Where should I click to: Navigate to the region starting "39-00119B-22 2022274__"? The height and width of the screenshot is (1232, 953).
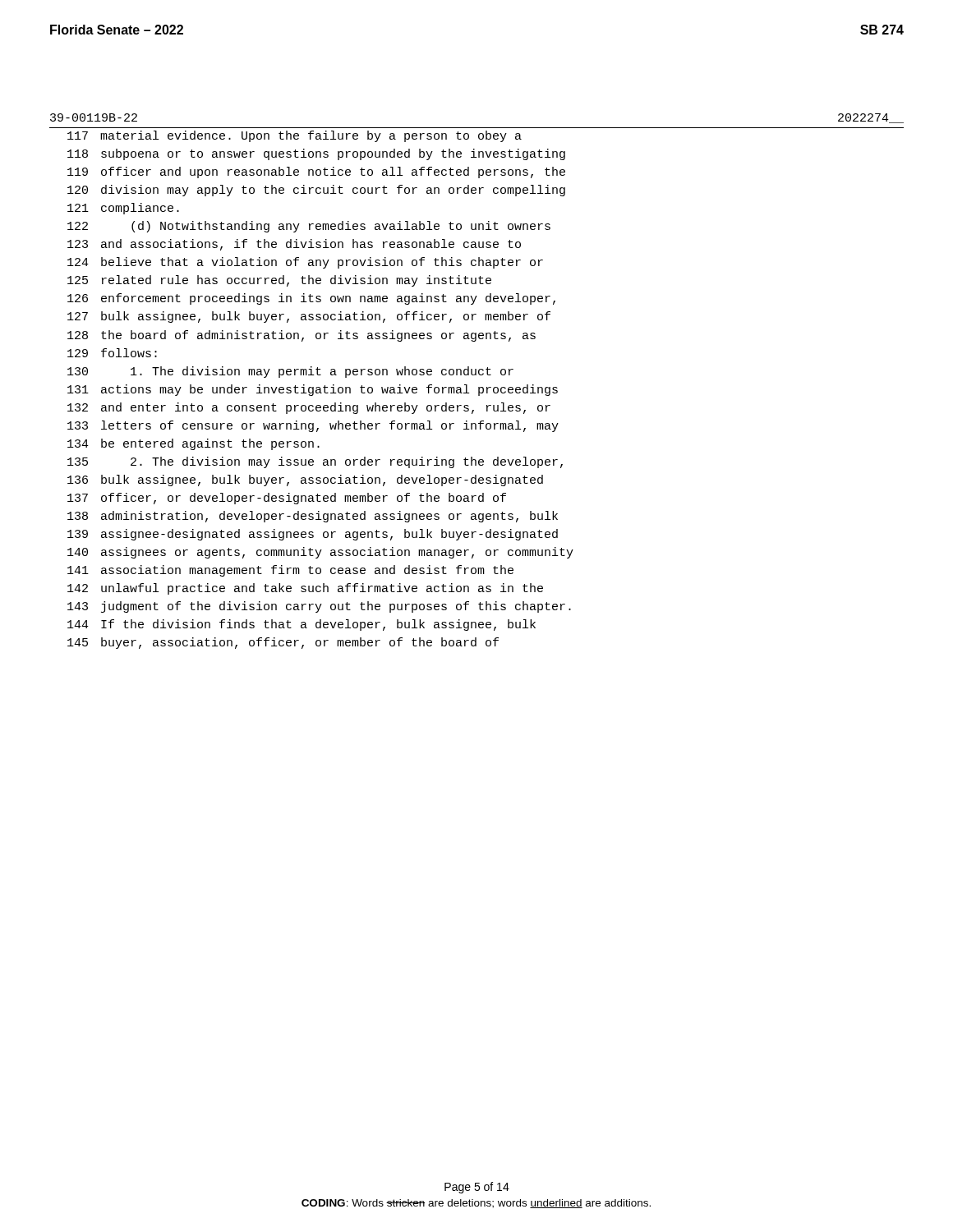(476, 119)
